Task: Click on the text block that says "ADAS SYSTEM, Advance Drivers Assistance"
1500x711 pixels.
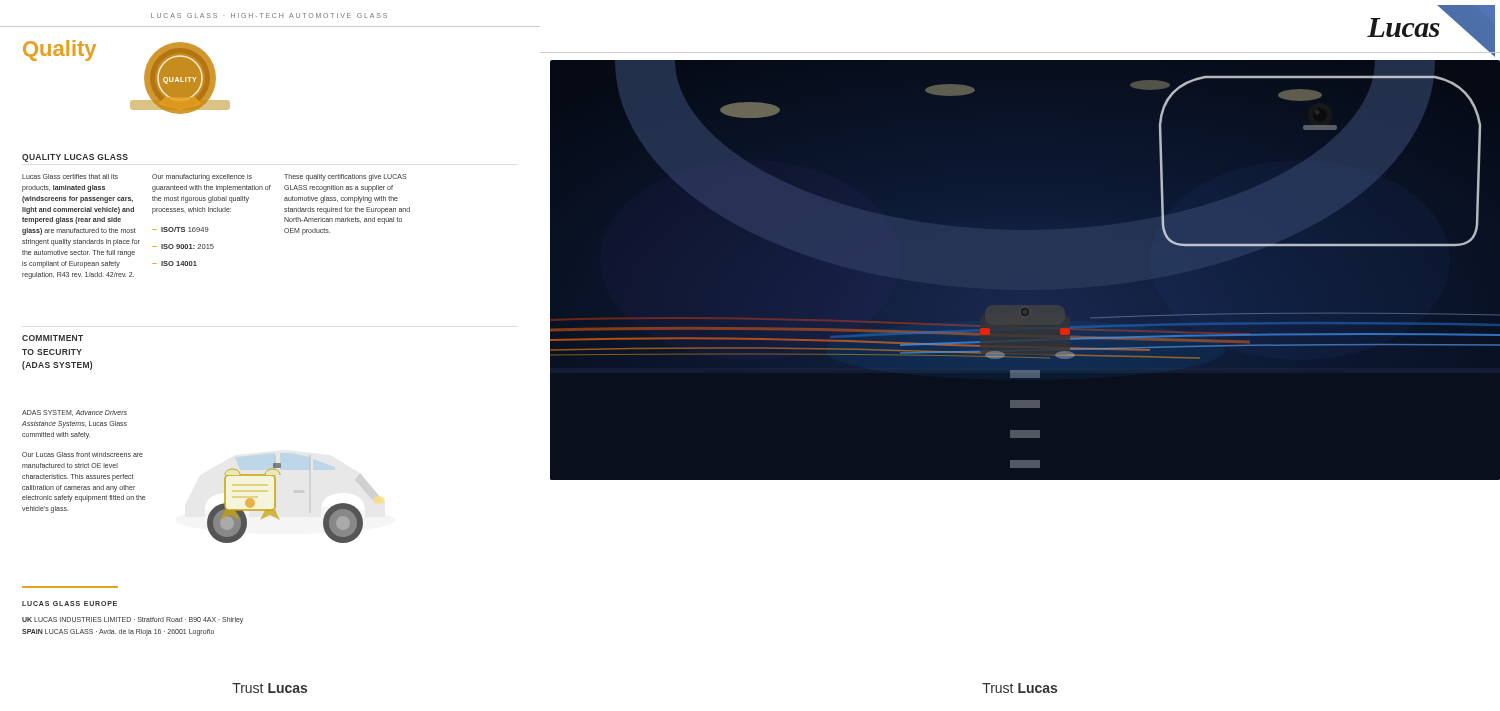Action: pyautogui.click(x=75, y=423)
